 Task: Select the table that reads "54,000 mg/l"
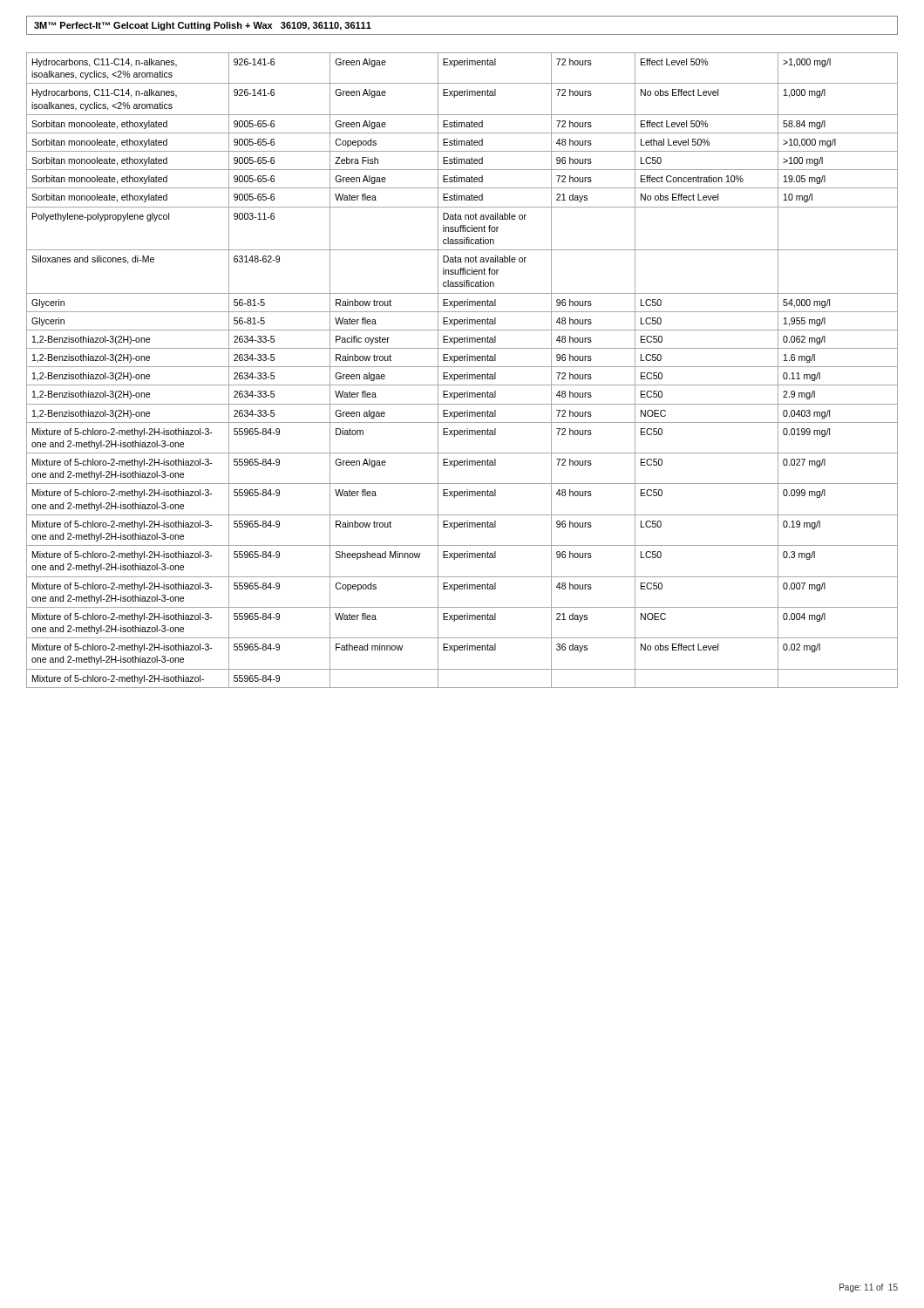click(462, 658)
